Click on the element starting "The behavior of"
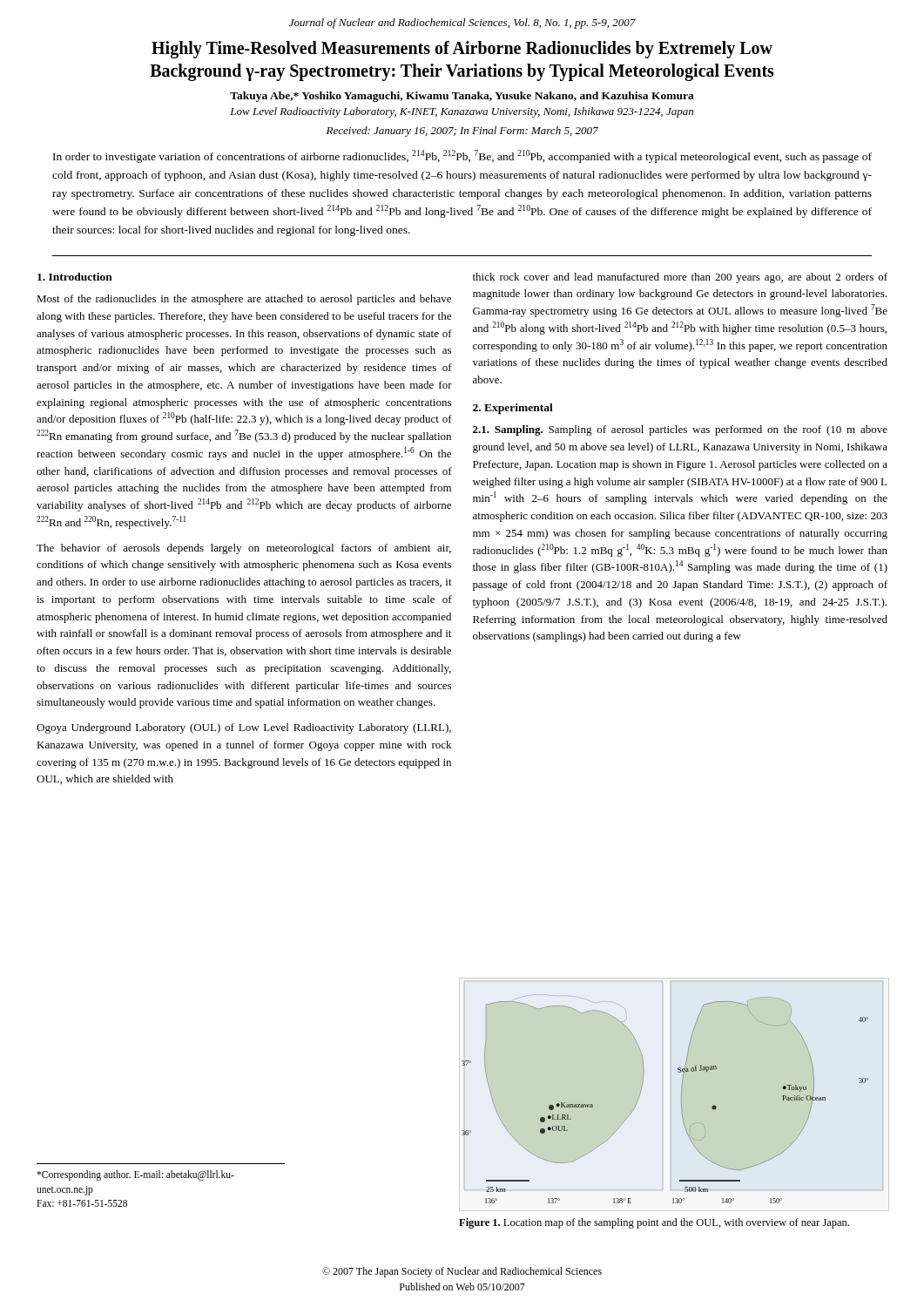This screenshot has width=924, height=1307. (244, 625)
